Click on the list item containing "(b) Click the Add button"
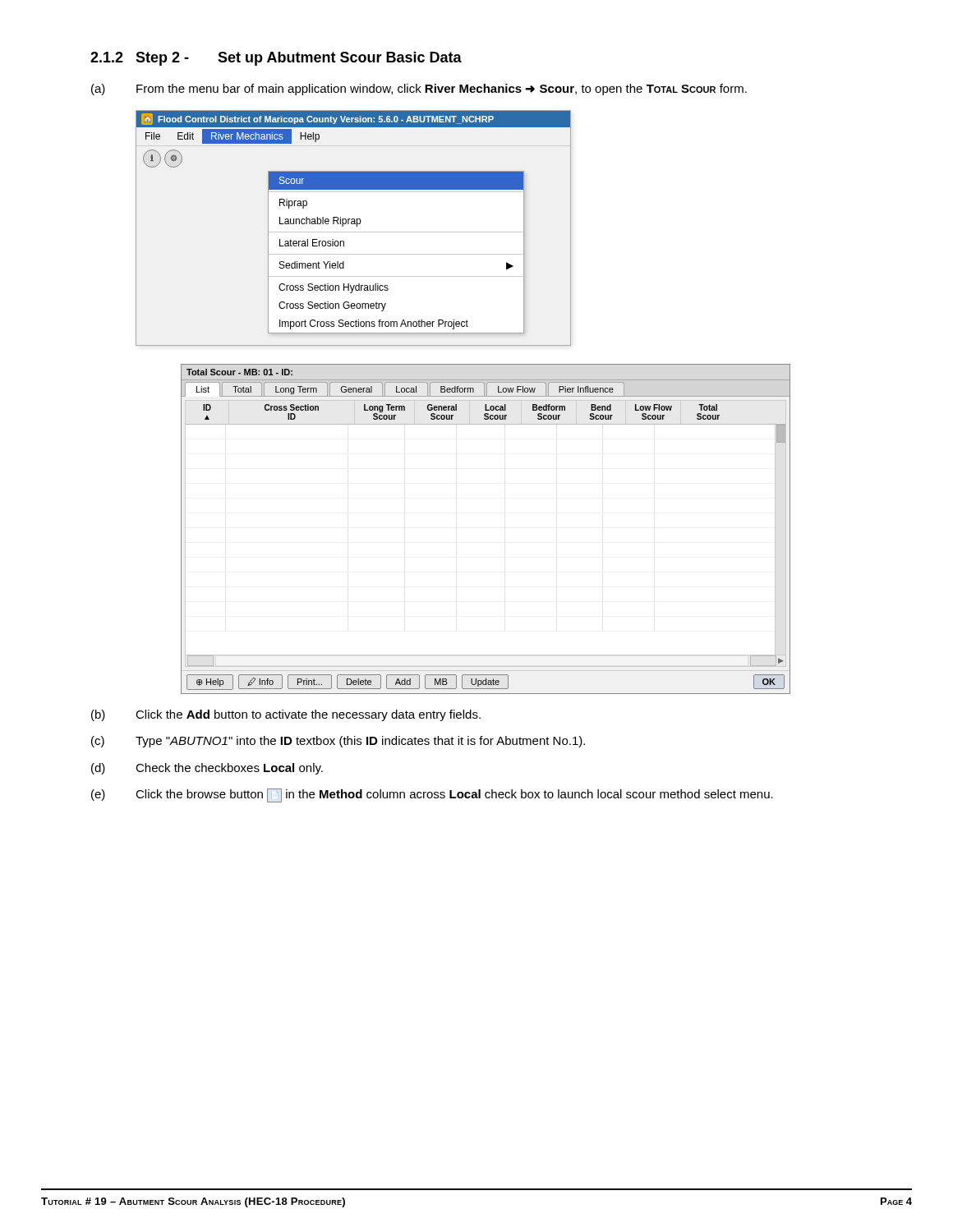The height and width of the screenshot is (1232, 953). (485, 714)
